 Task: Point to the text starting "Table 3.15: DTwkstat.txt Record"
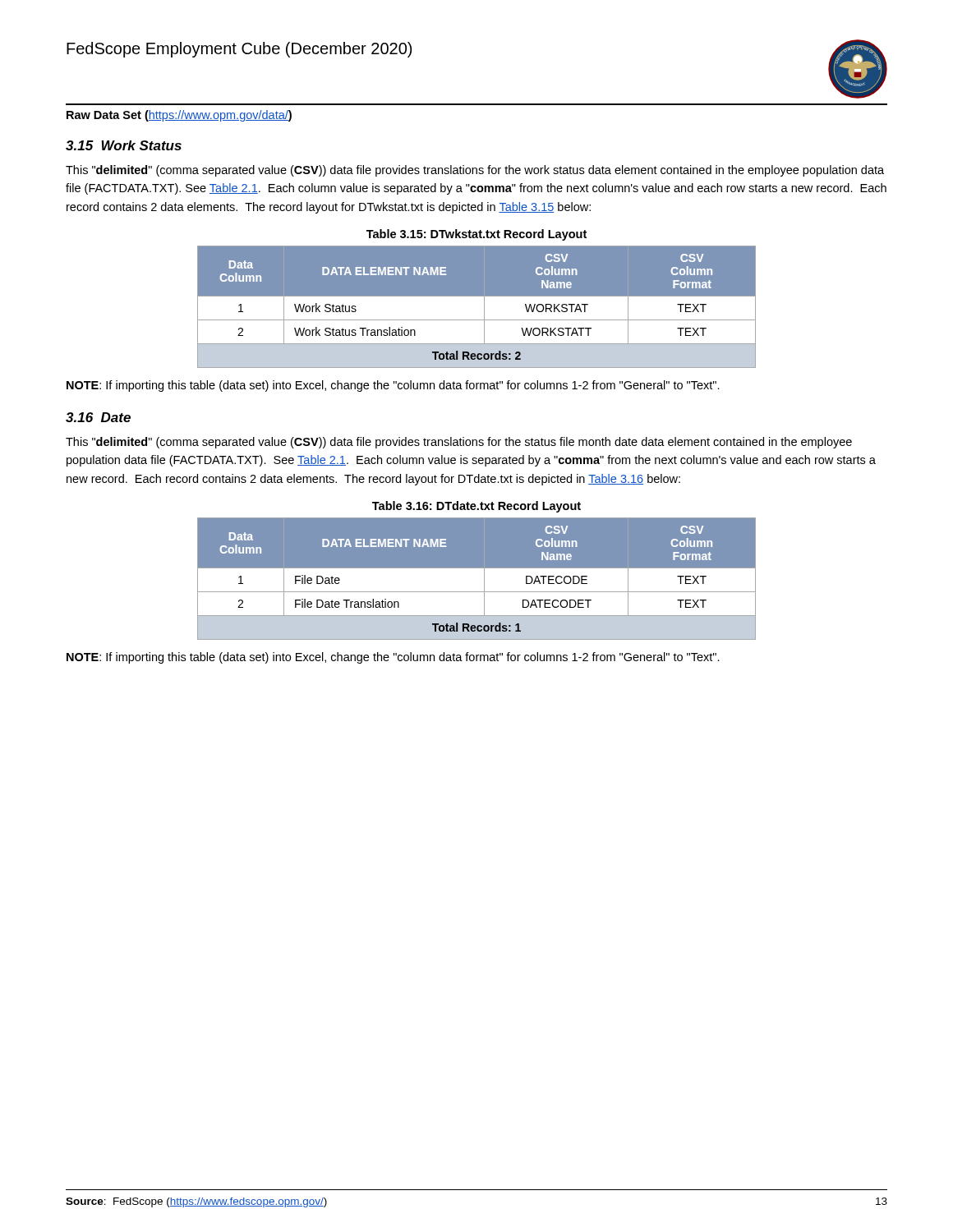[x=476, y=234]
